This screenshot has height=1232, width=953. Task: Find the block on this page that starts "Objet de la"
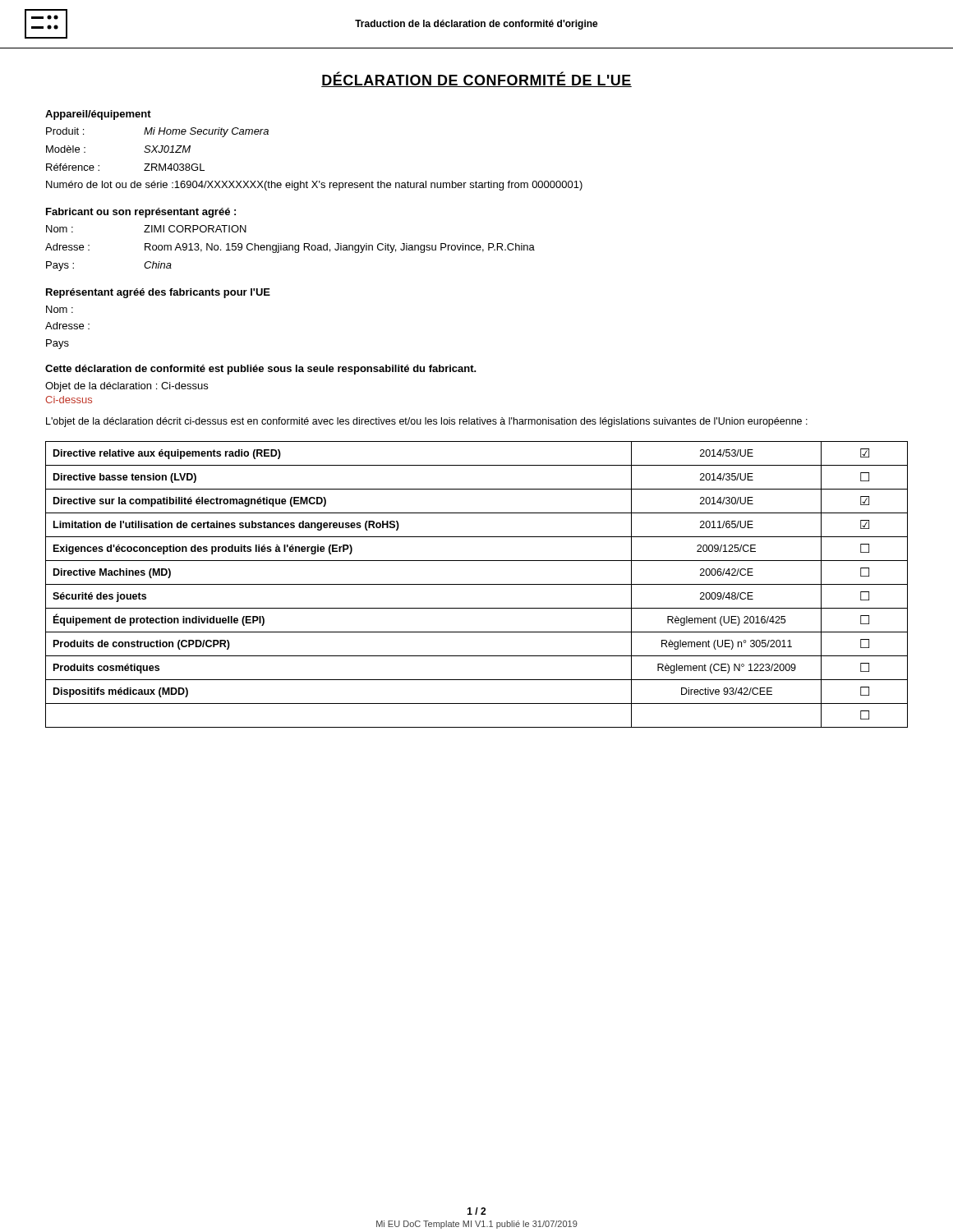click(x=127, y=387)
